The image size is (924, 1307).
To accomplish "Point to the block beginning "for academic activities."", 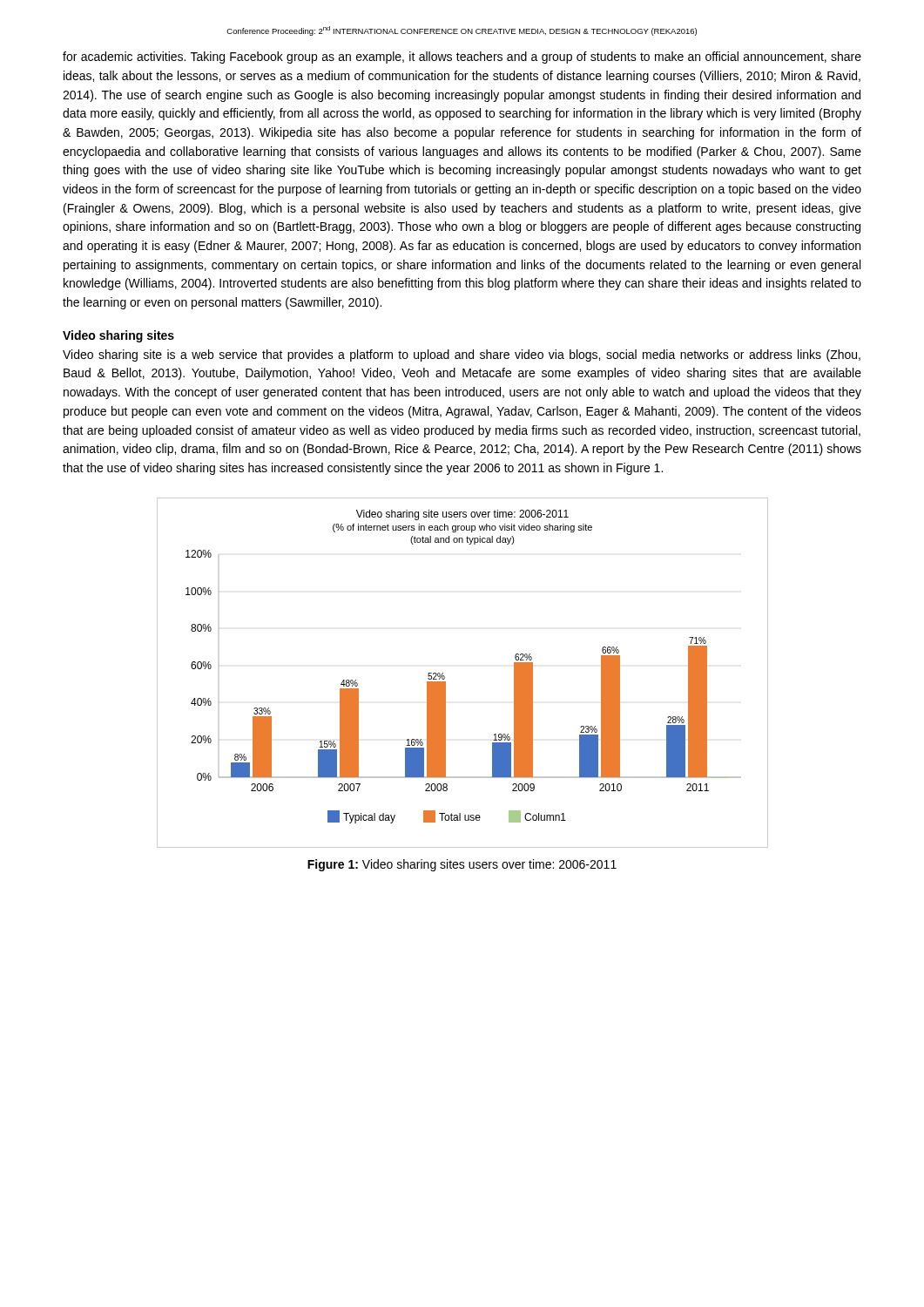I will (462, 180).
